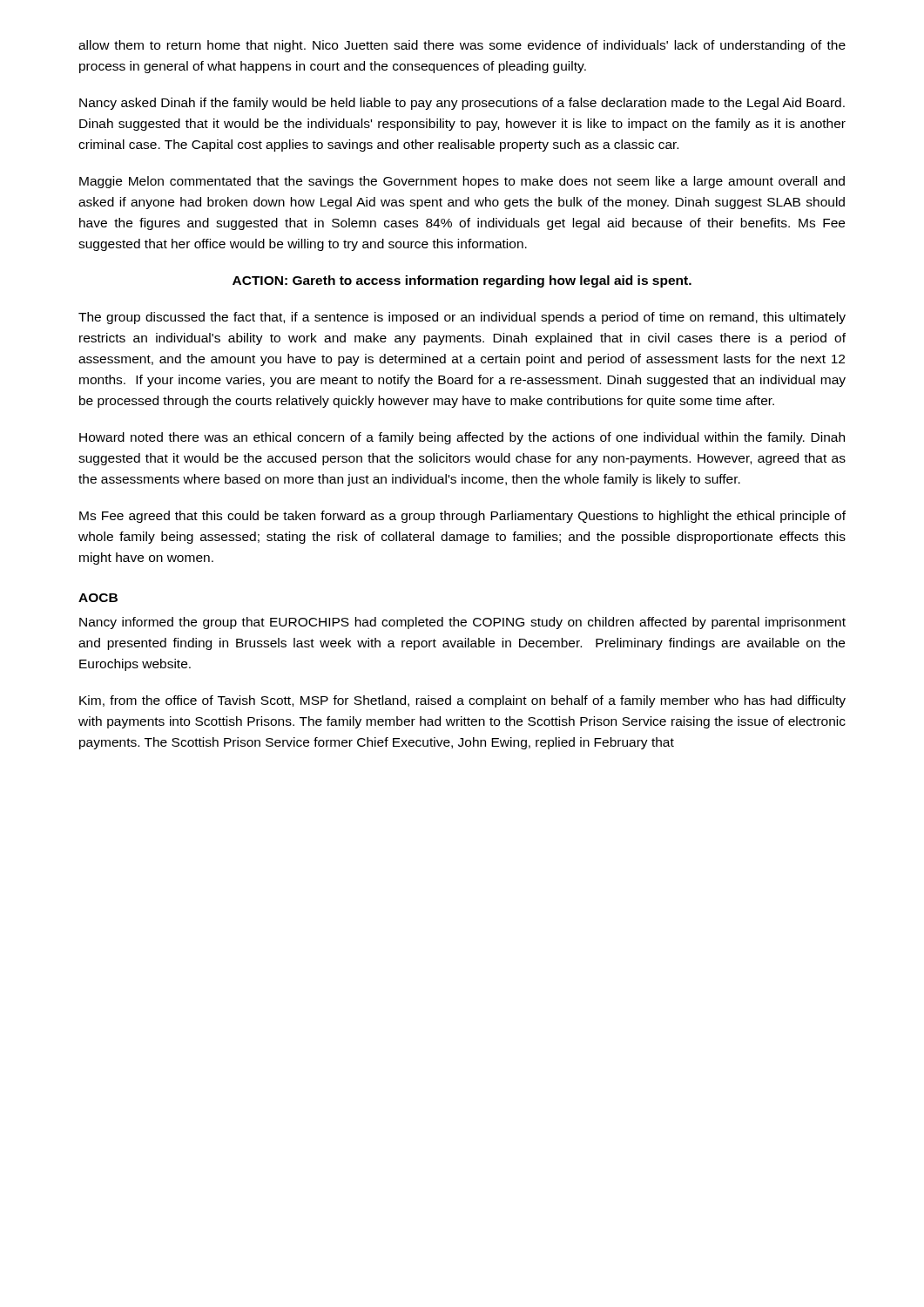Select the passage starting "Maggie Melon commentated"
The height and width of the screenshot is (1307, 924).
point(462,212)
